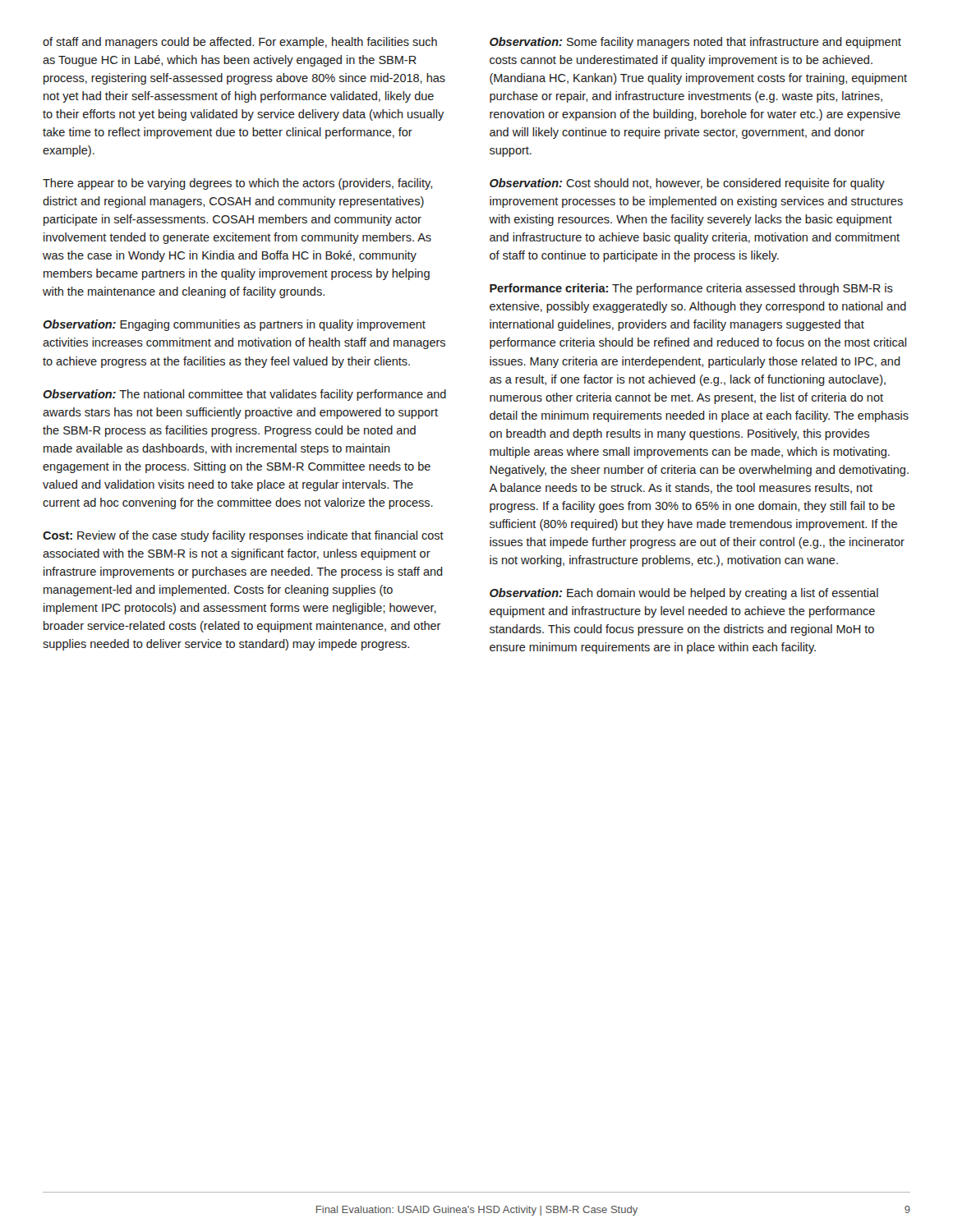
Task: Find the text starting "There appear to be varying degrees to which"
Action: (x=238, y=238)
